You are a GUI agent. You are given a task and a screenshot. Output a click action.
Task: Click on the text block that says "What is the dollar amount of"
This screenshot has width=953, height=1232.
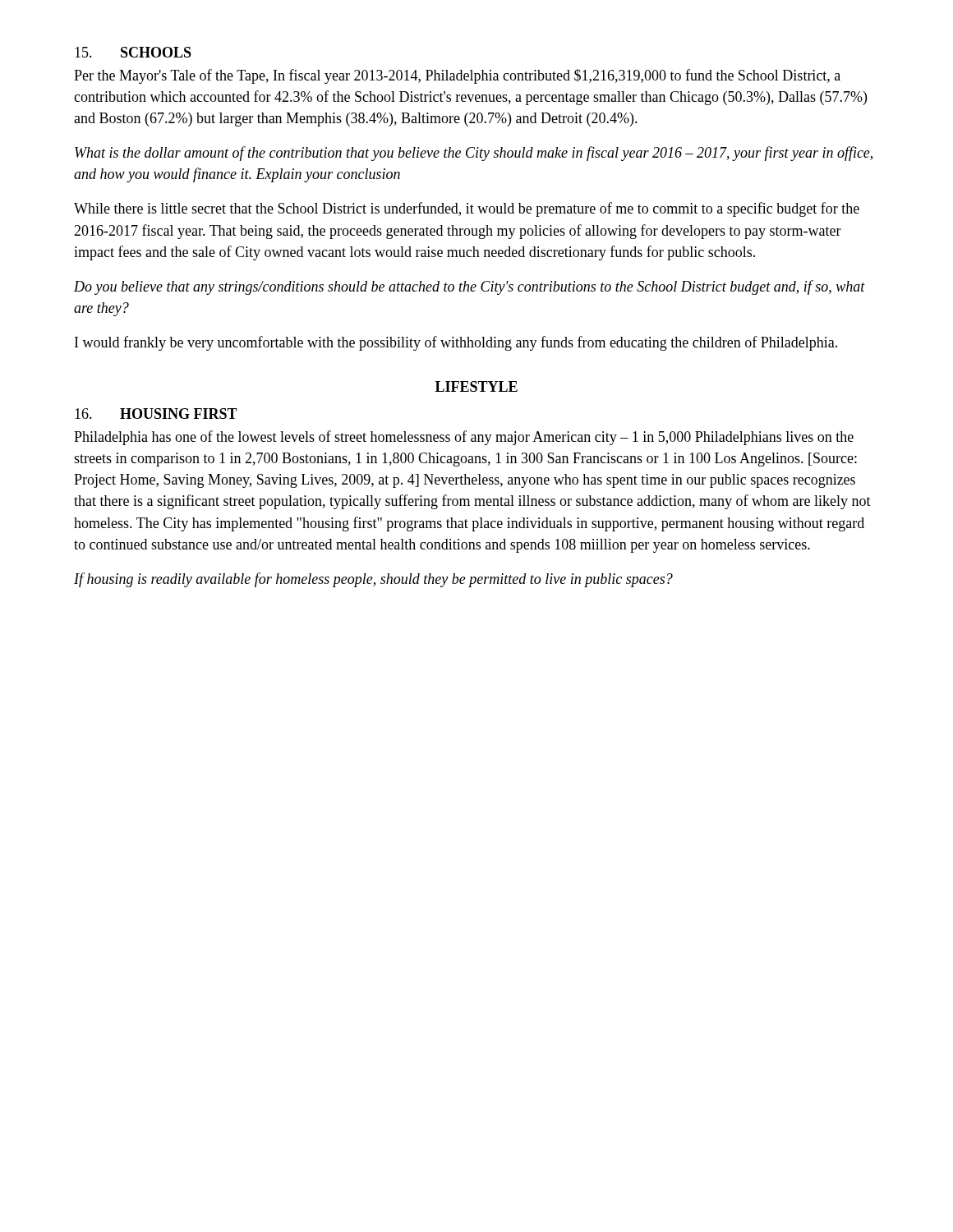pos(476,164)
